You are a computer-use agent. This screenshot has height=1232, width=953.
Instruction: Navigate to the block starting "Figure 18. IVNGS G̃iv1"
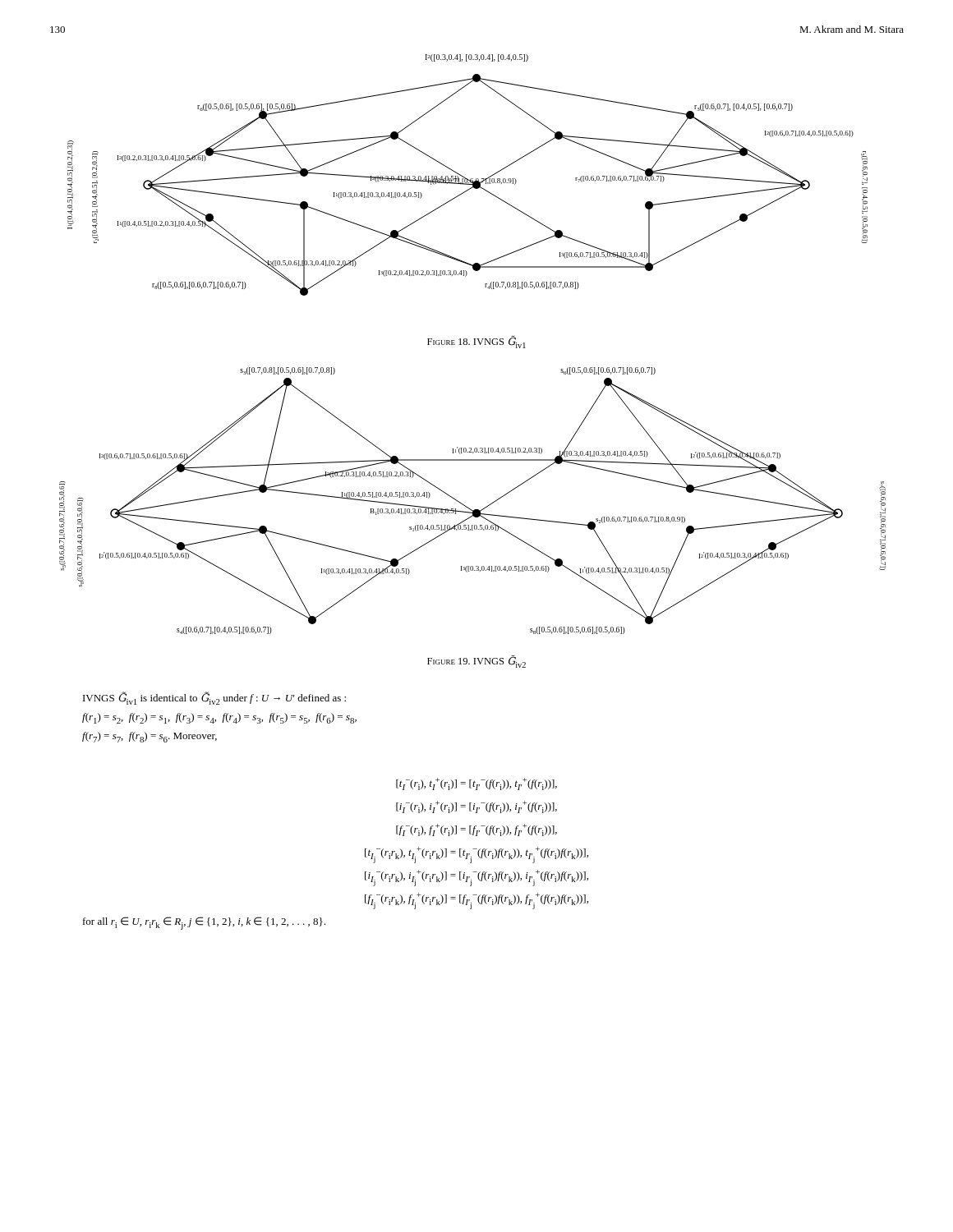[476, 343]
